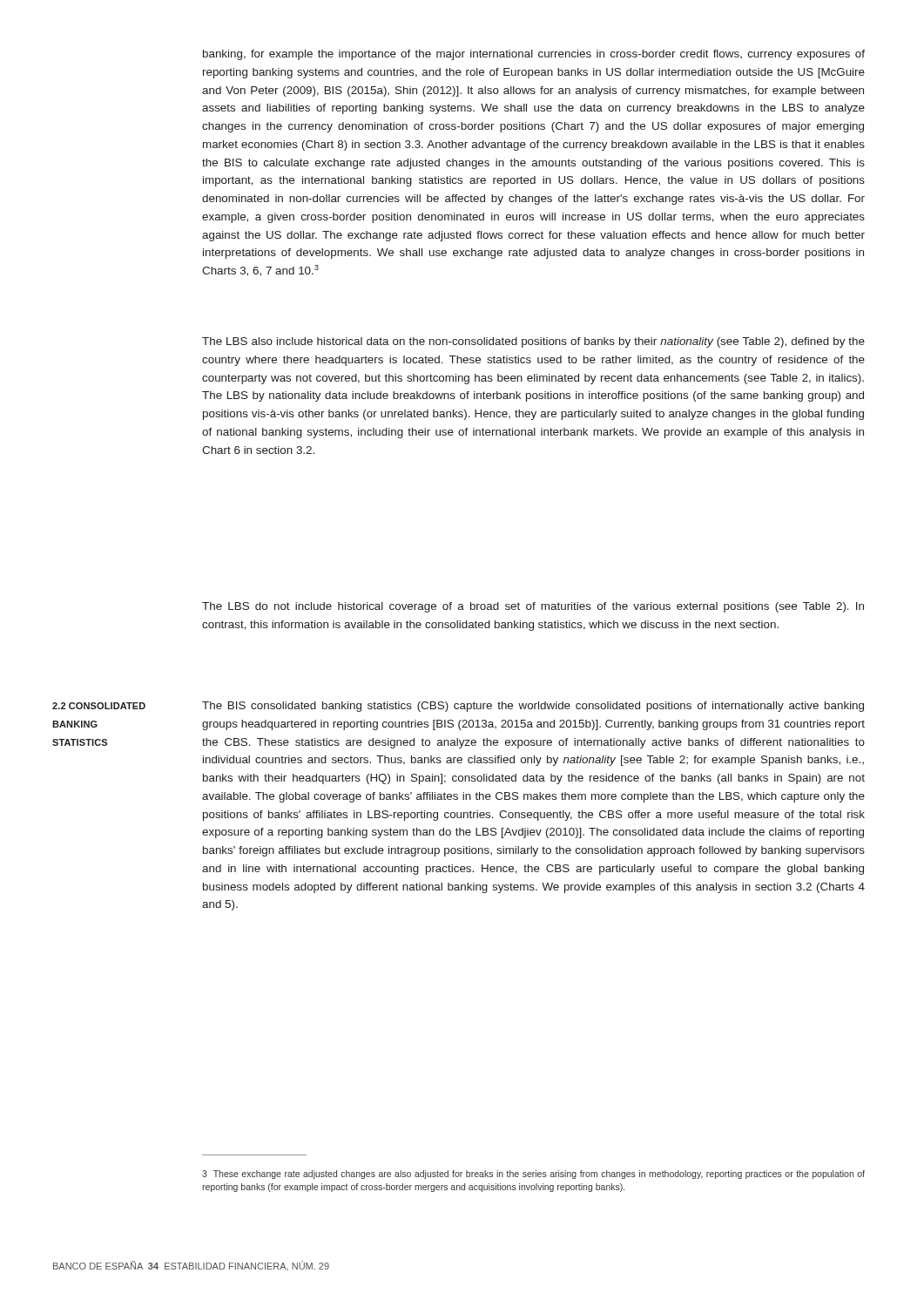Image resolution: width=924 pixels, height=1307 pixels.
Task: Where does it say "2.2 CONSOLIDATED BANKINGSTATISTICS"?
Action: 99,724
